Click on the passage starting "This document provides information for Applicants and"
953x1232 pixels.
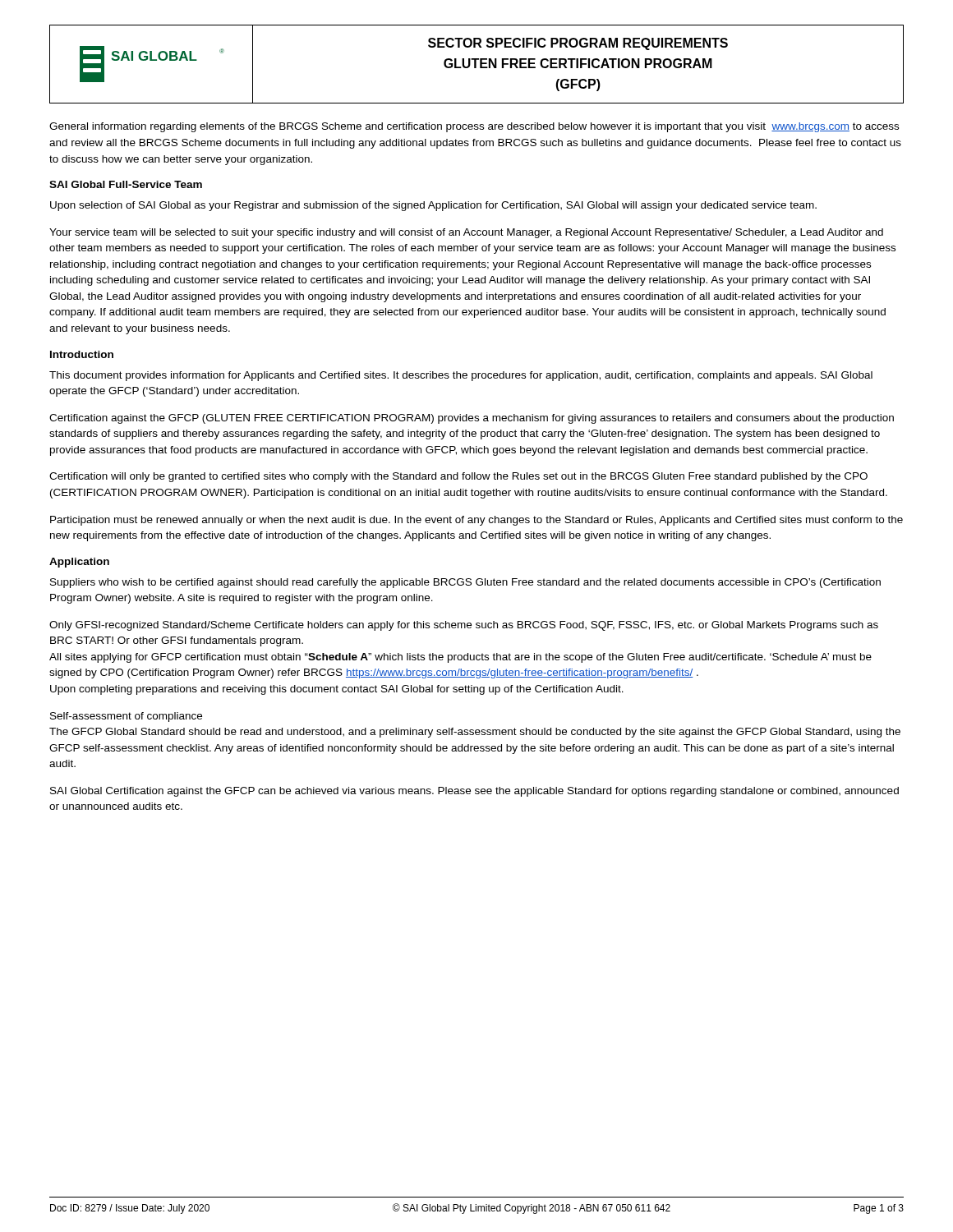(461, 383)
